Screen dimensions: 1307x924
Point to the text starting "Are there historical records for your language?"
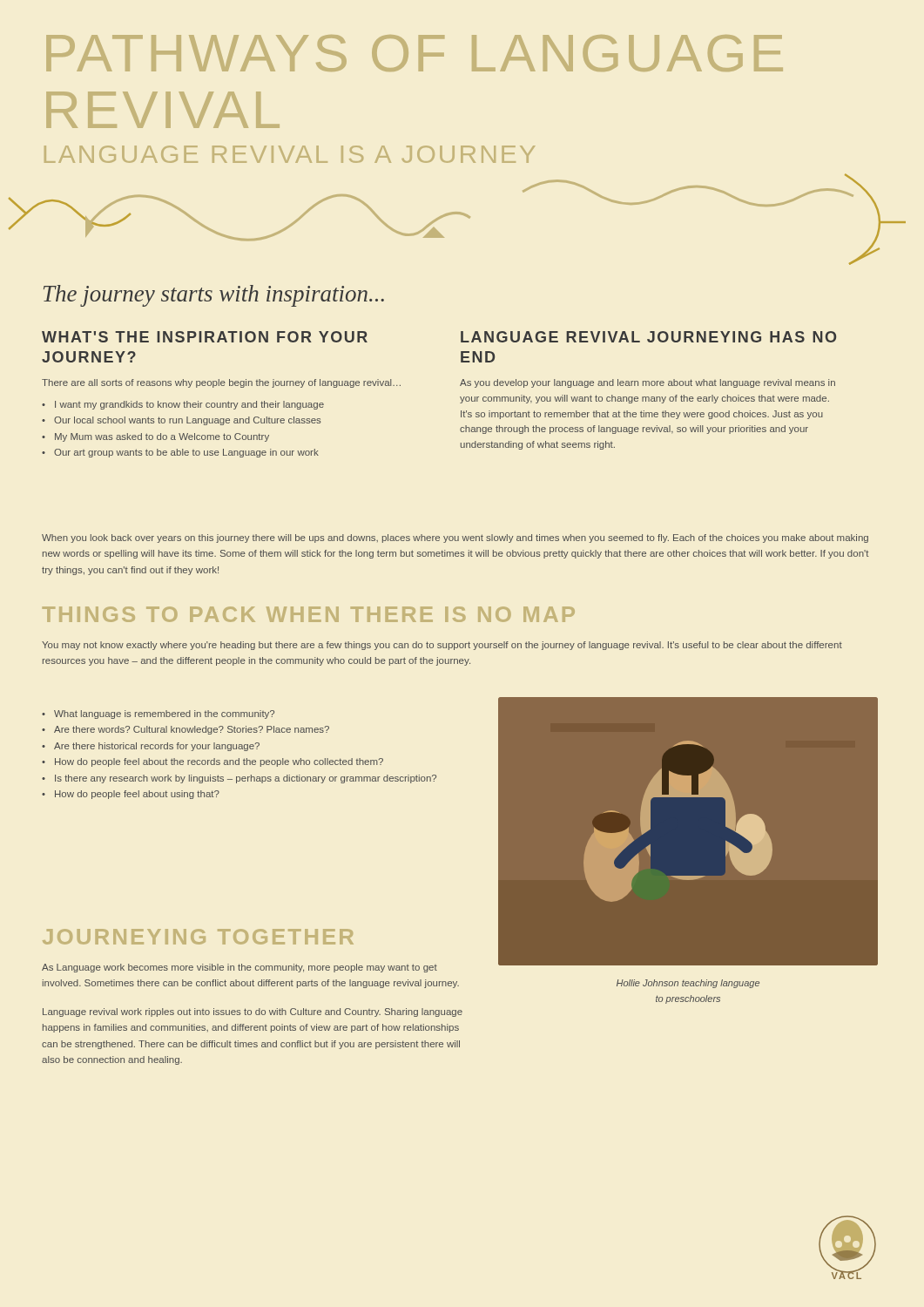(260, 746)
